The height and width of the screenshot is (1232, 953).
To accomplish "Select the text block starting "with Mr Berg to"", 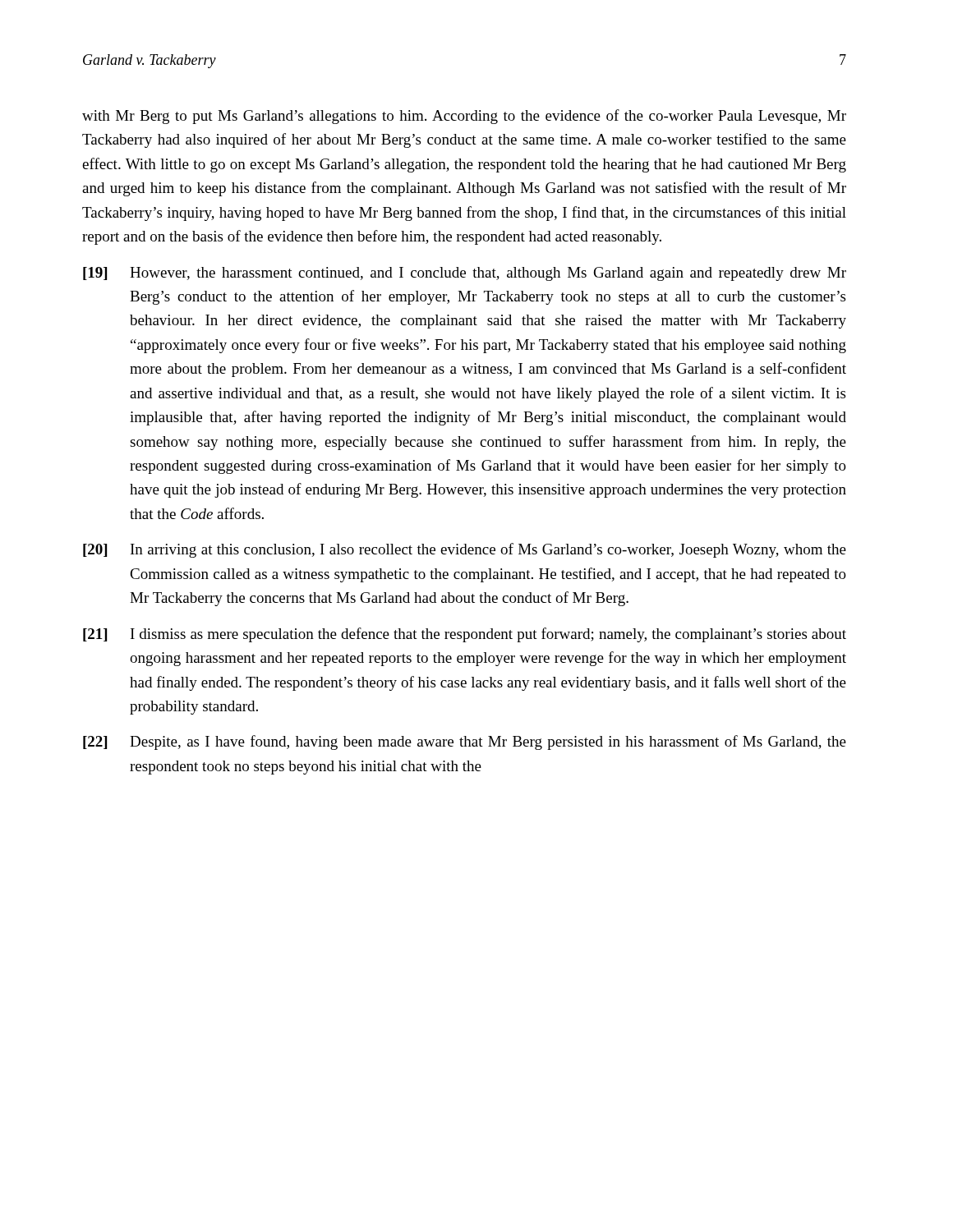I will (464, 176).
